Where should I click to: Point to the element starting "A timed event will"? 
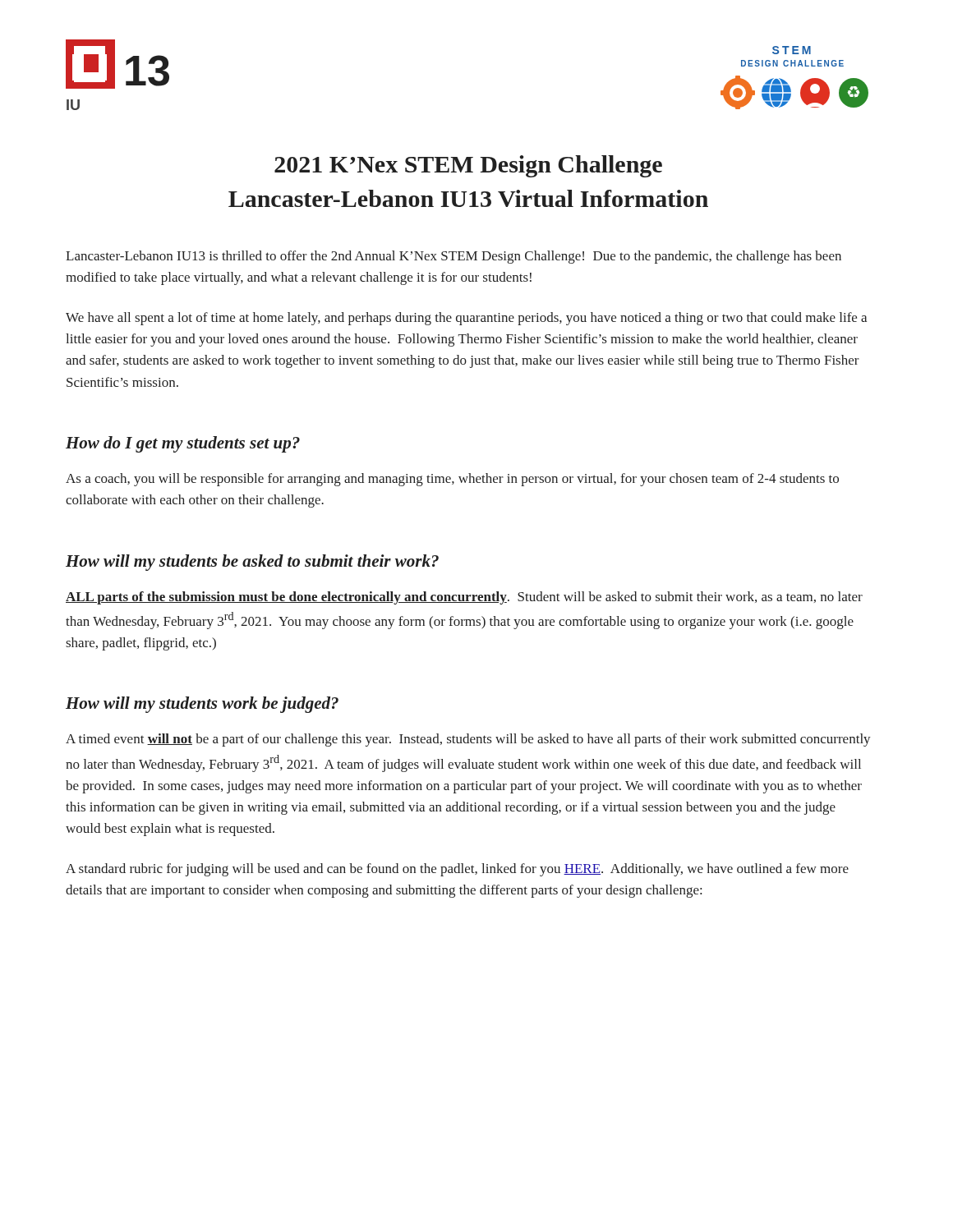coord(468,784)
